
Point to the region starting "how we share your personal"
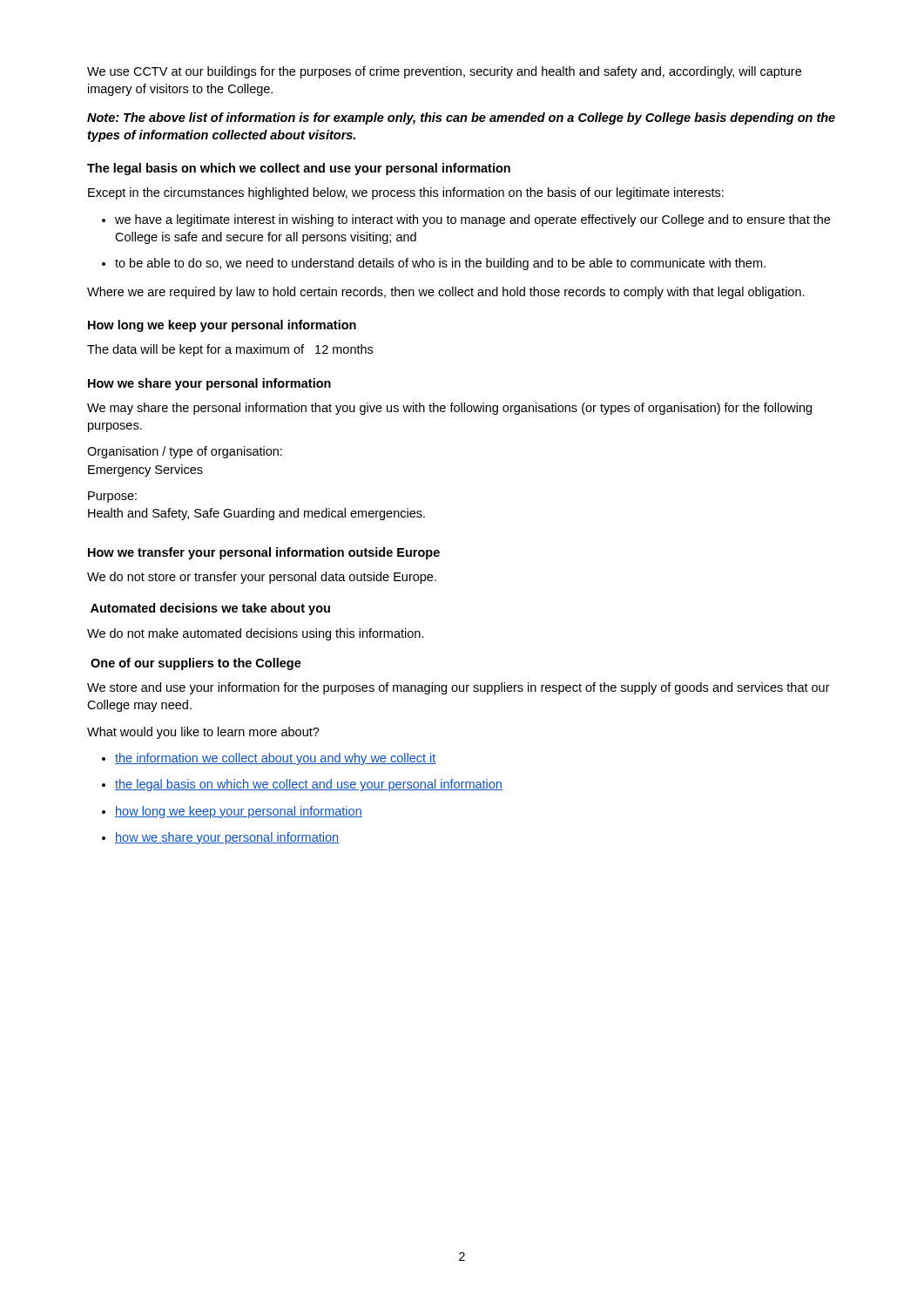tap(227, 837)
